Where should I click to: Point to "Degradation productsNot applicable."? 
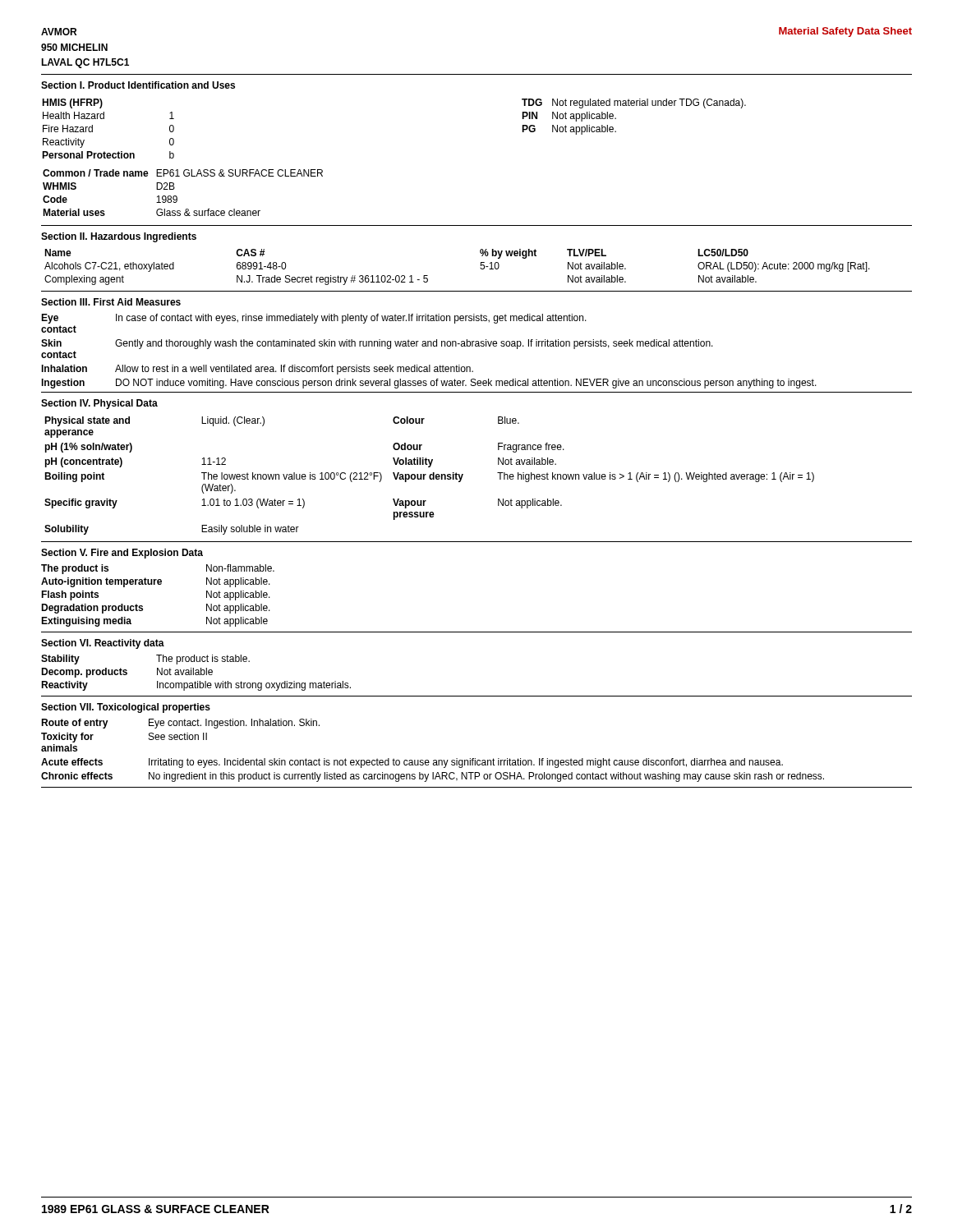point(88,608)
